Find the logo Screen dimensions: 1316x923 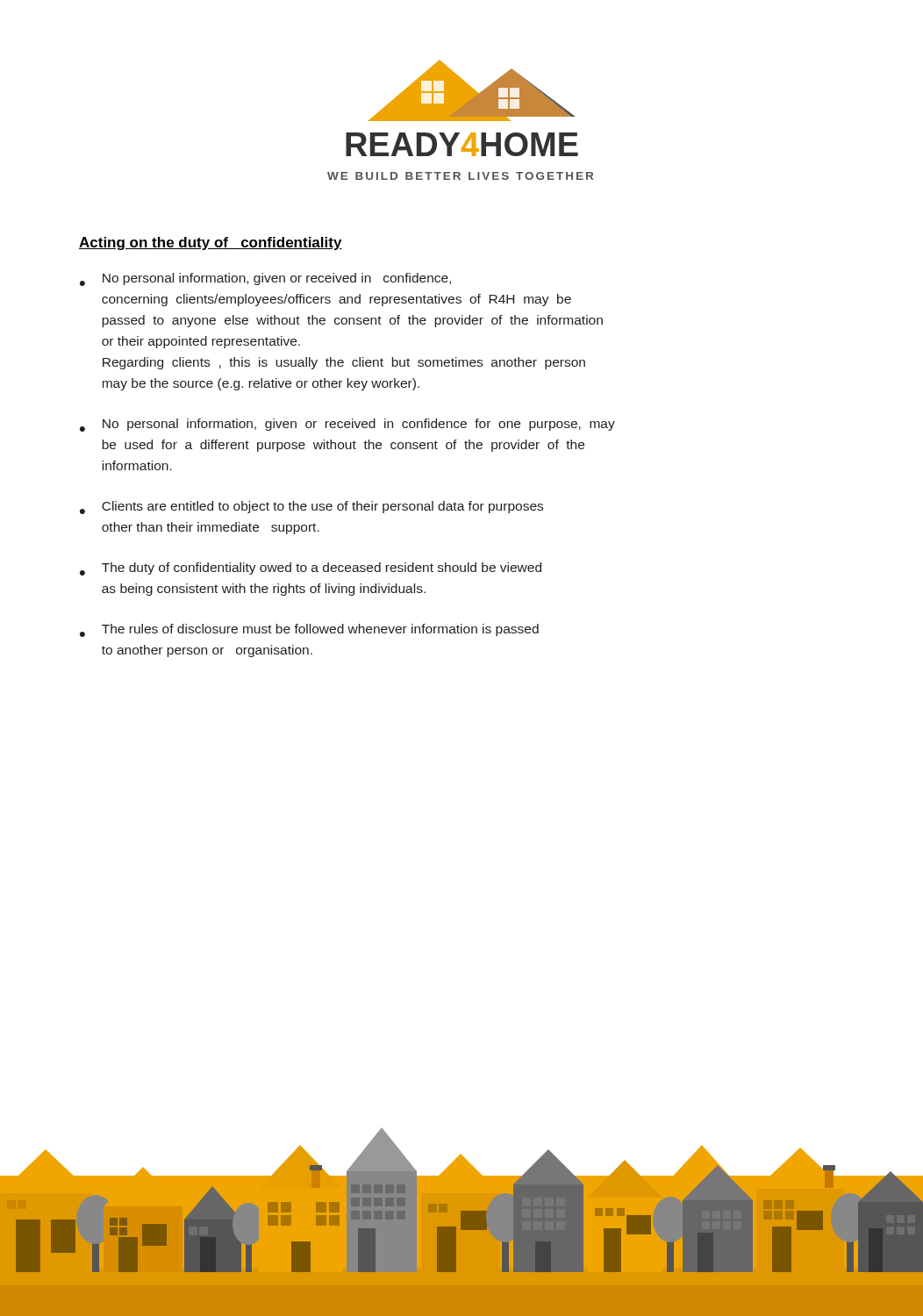click(x=462, y=104)
